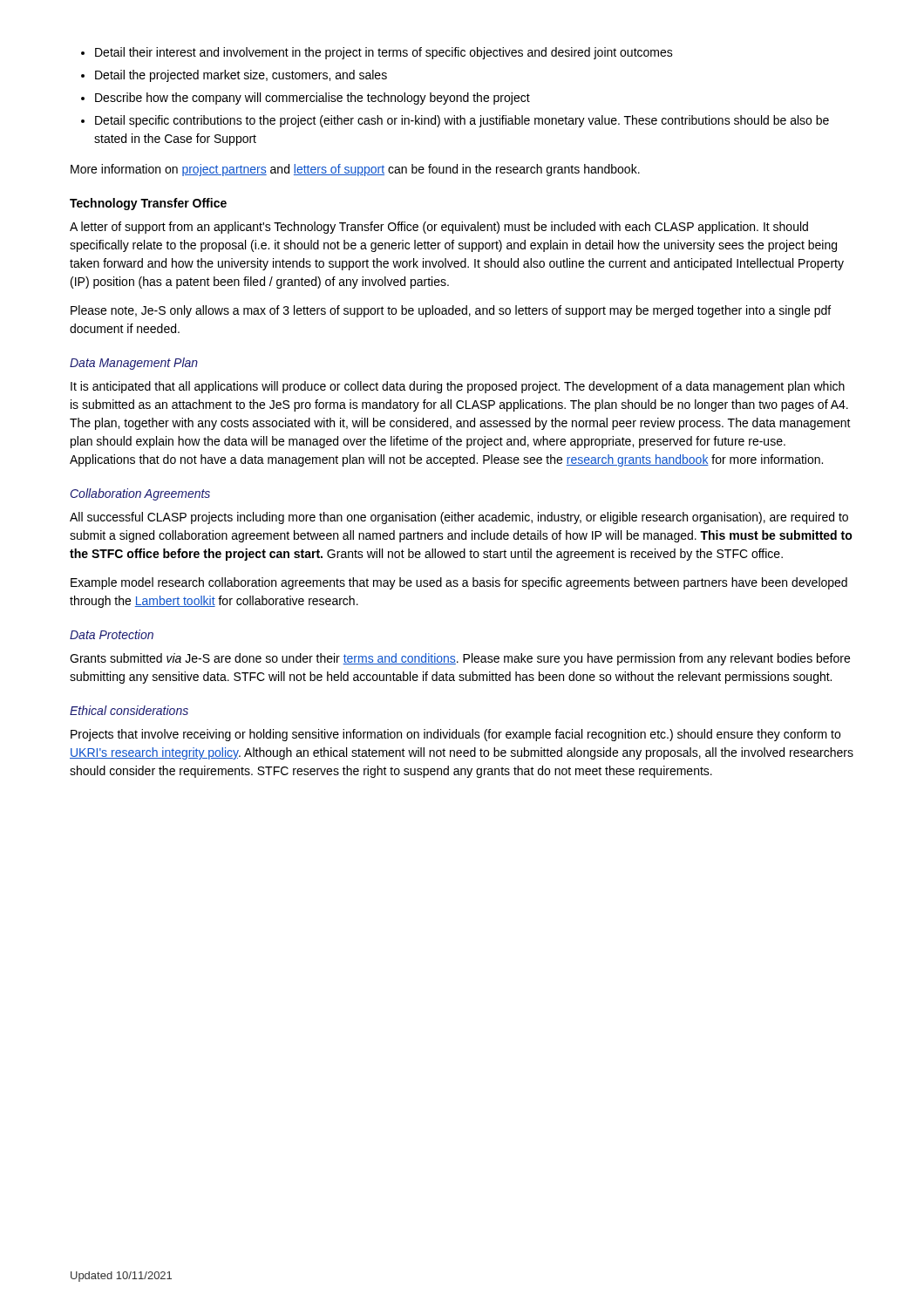Navigate to the text block starting "It is anticipated that all"
The width and height of the screenshot is (924, 1308).
pos(460,423)
